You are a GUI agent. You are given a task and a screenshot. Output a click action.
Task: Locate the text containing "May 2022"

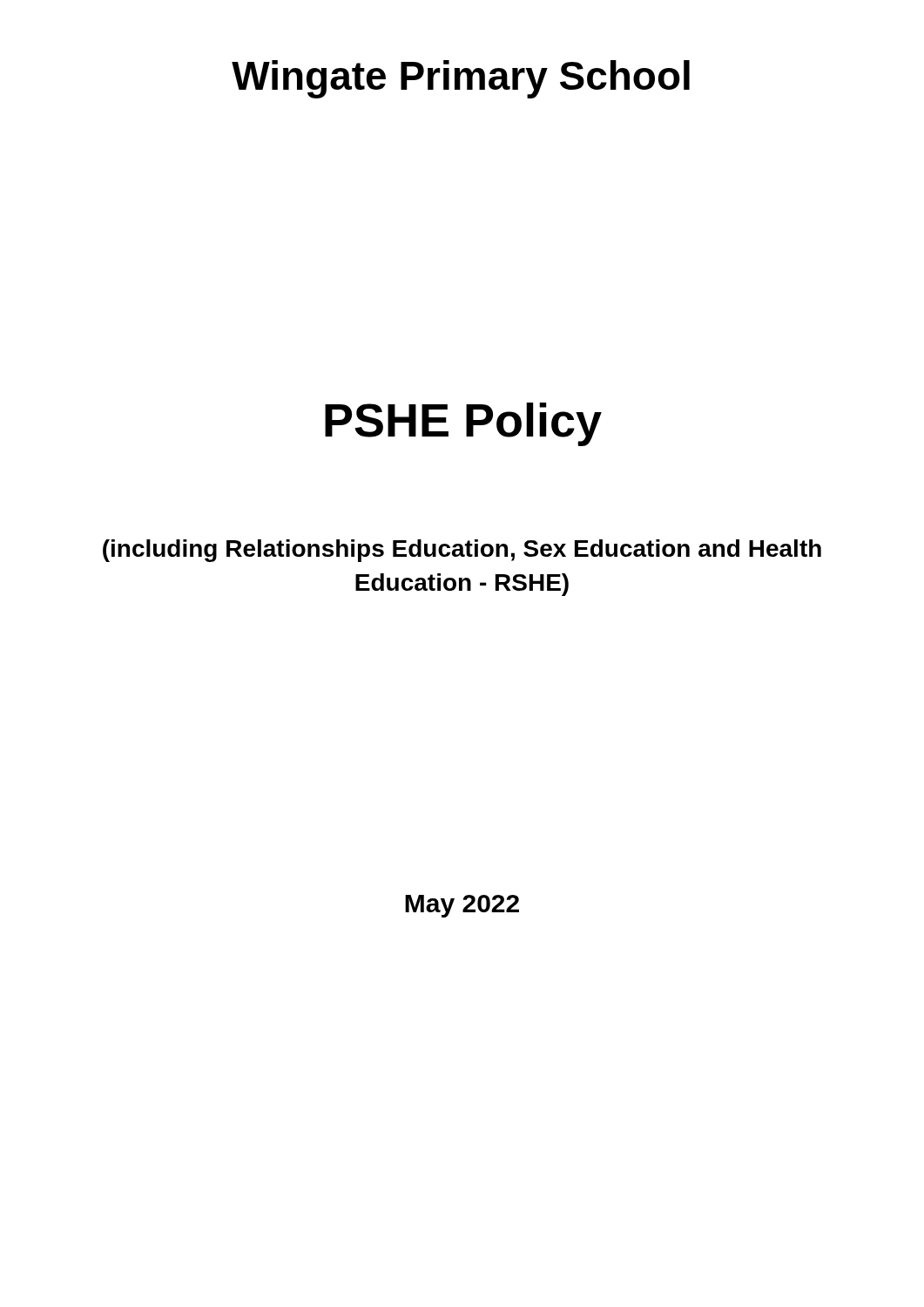(x=462, y=903)
